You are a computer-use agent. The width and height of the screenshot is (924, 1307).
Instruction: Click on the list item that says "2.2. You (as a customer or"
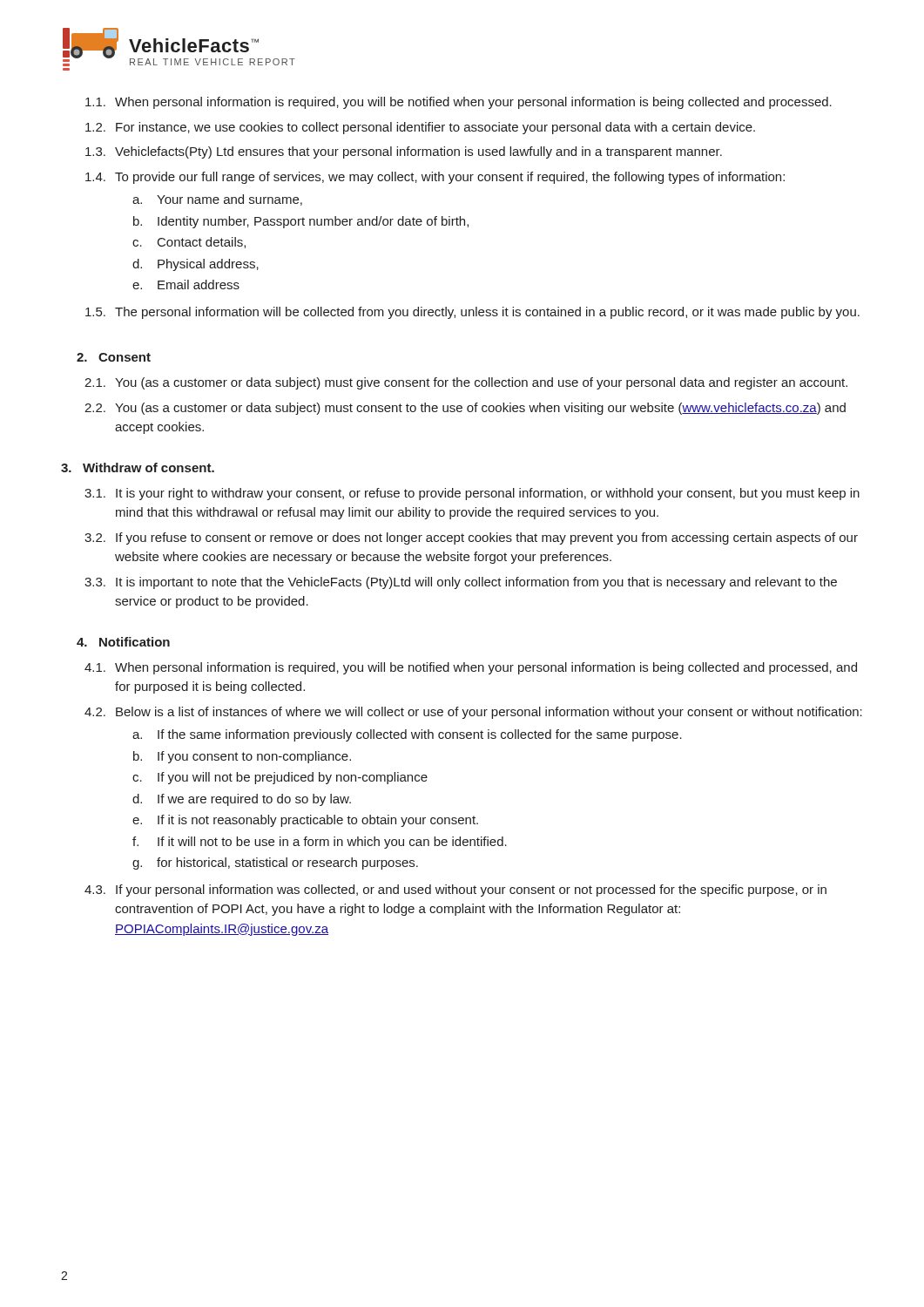click(x=462, y=417)
